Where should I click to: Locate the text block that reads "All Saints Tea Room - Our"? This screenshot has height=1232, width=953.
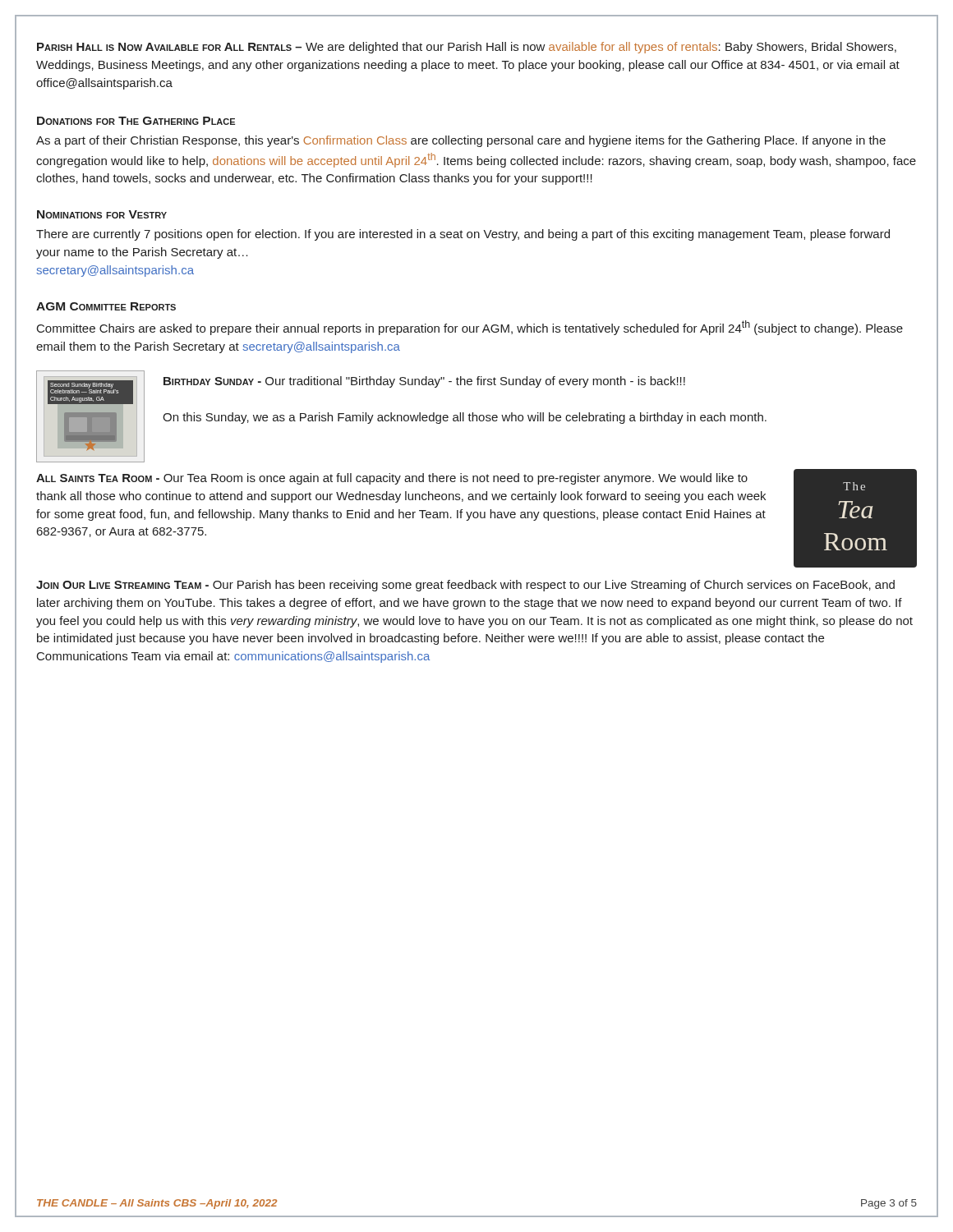click(401, 504)
